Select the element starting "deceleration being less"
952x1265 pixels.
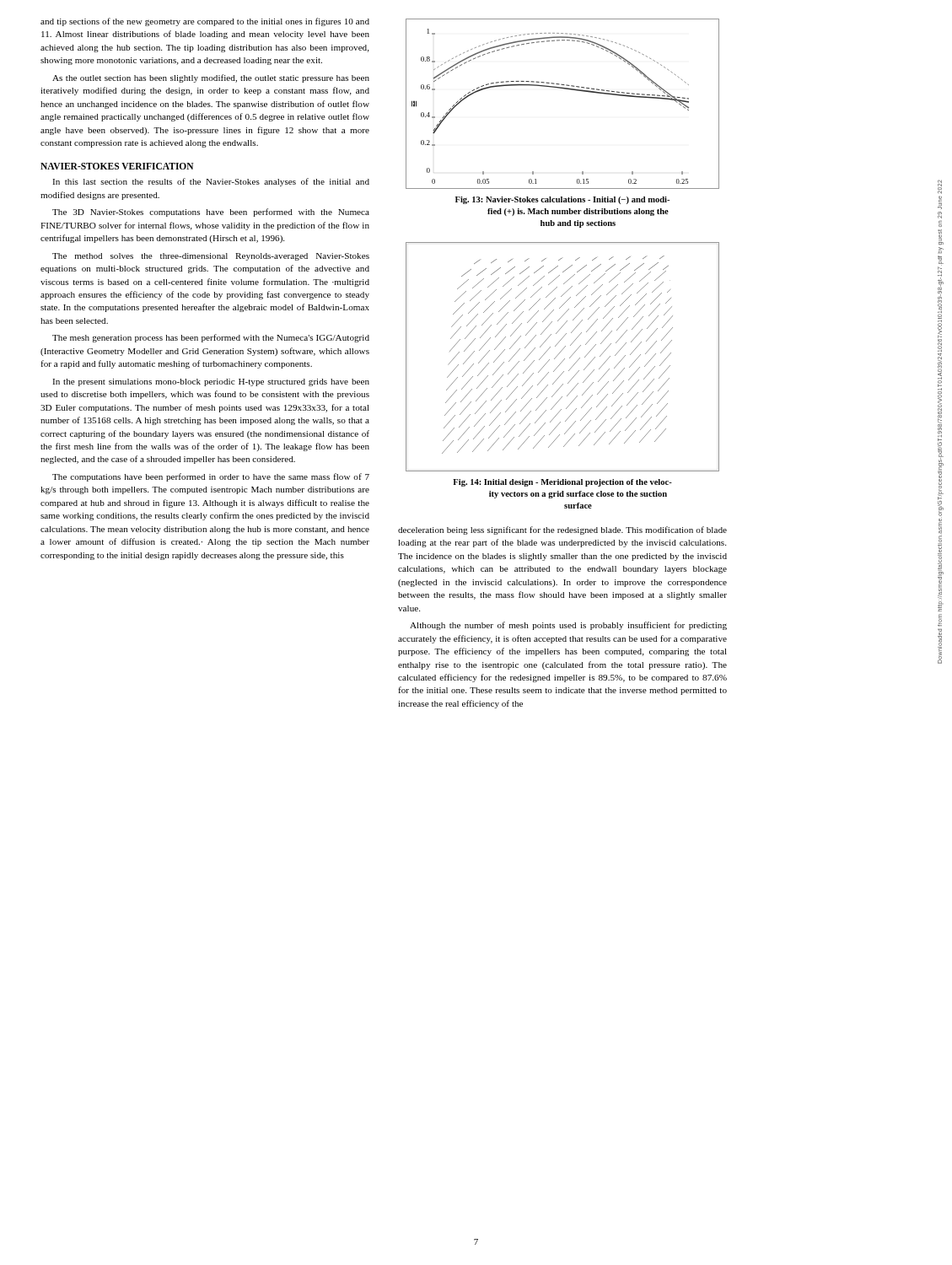(562, 569)
